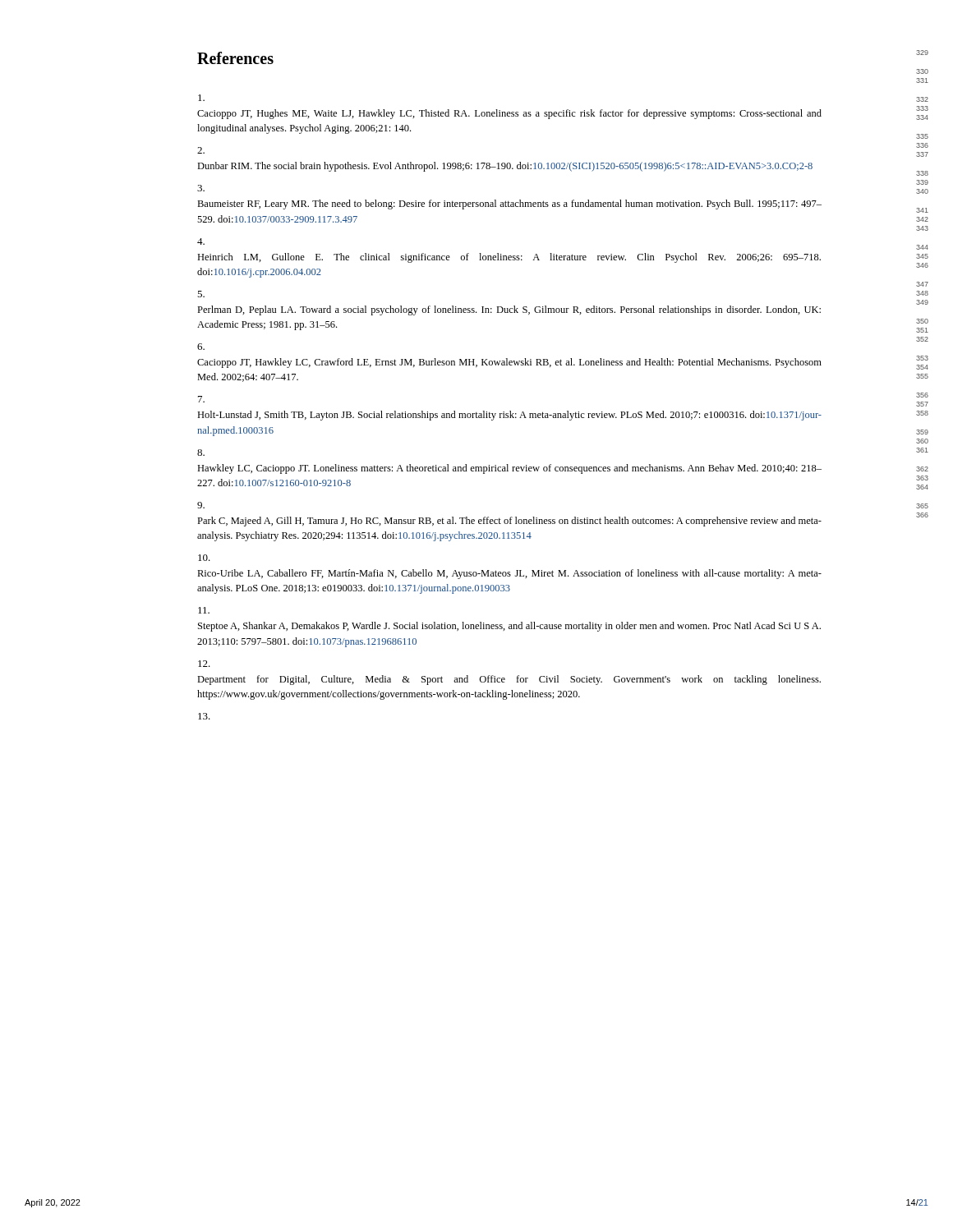Select a section header
The image size is (953, 1232).
pyautogui.click(x=235, y=59)
